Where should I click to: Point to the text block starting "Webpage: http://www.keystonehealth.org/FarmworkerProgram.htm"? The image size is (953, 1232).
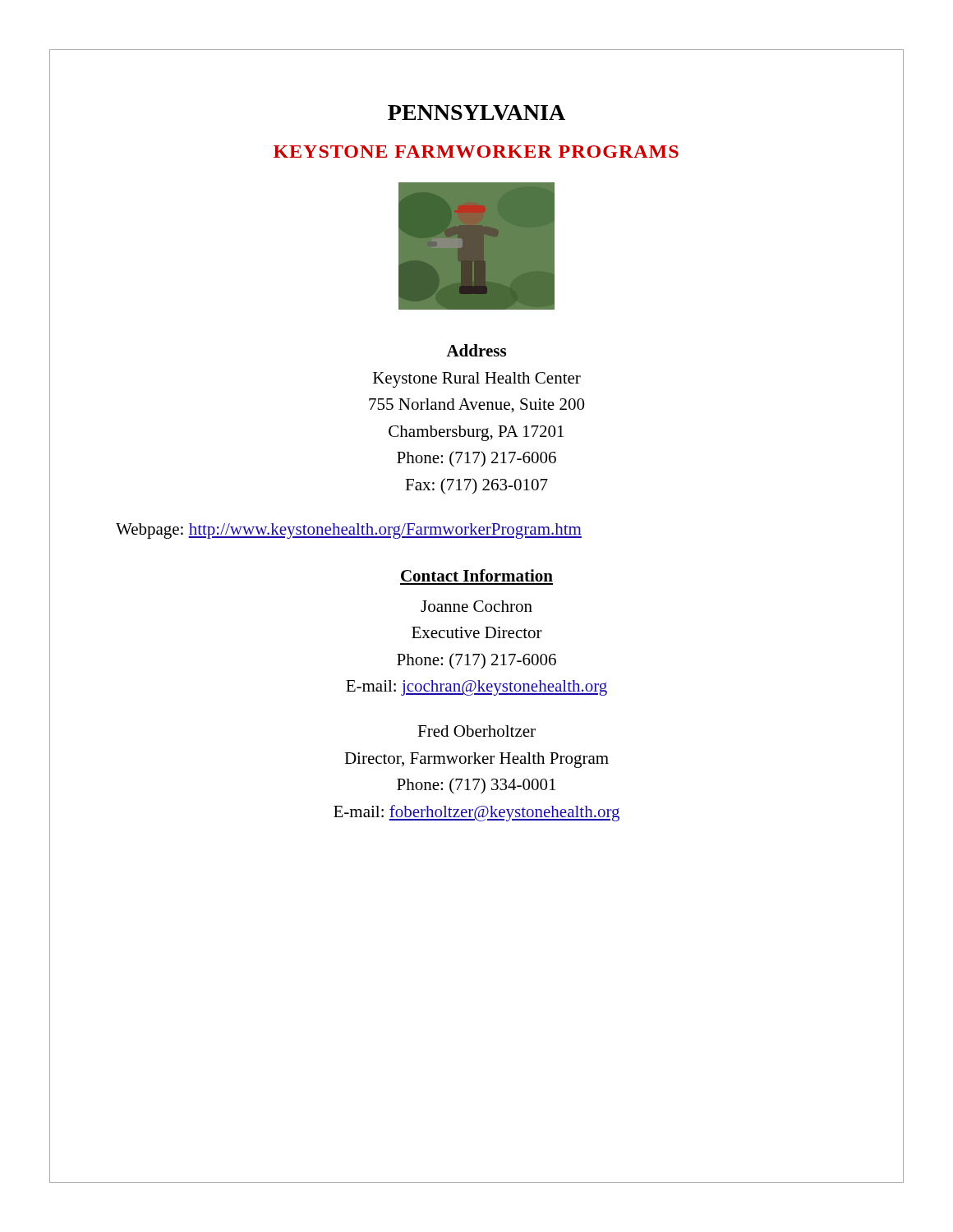[349, 529]
